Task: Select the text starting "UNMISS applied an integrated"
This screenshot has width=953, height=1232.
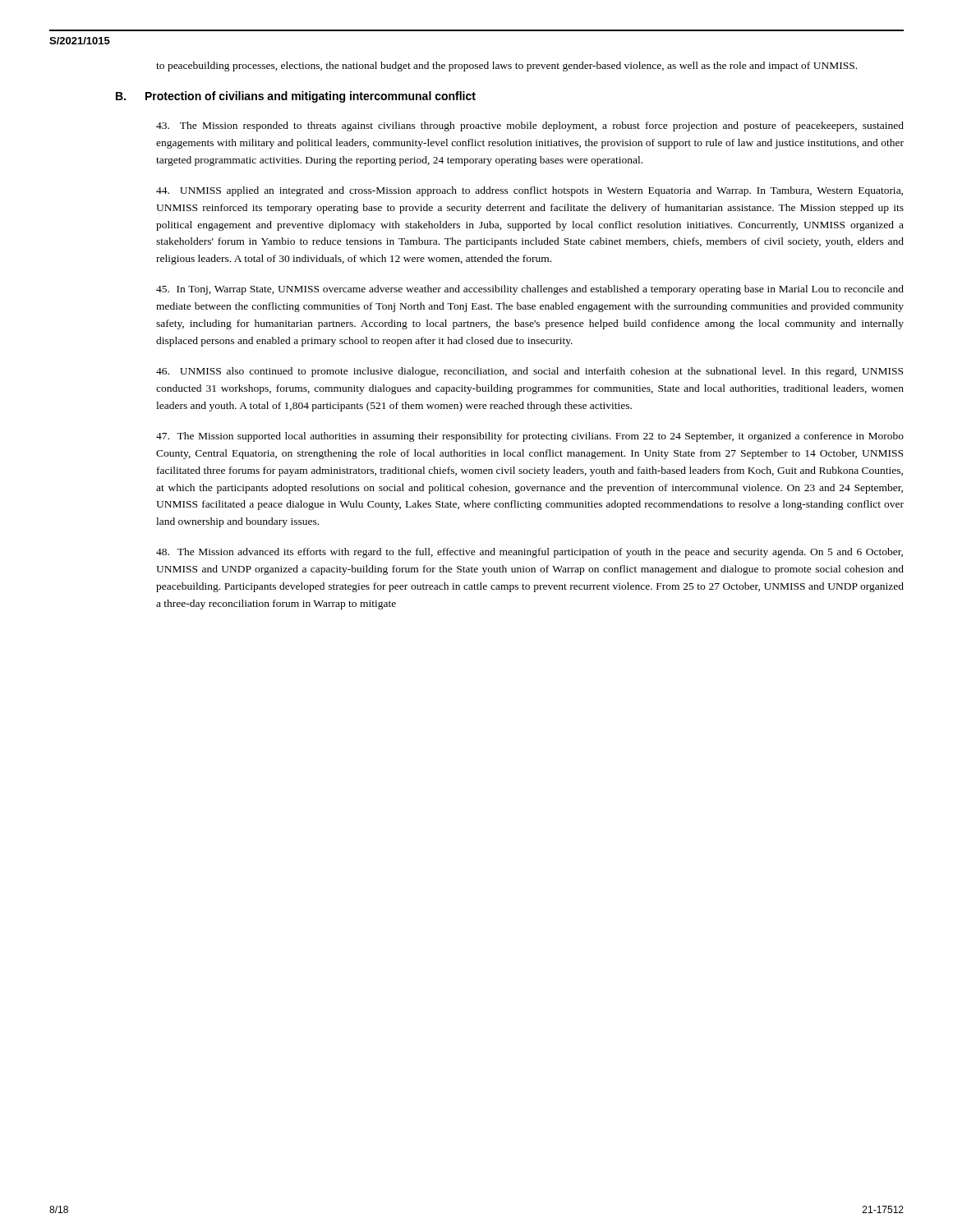Action: [530, 224]
